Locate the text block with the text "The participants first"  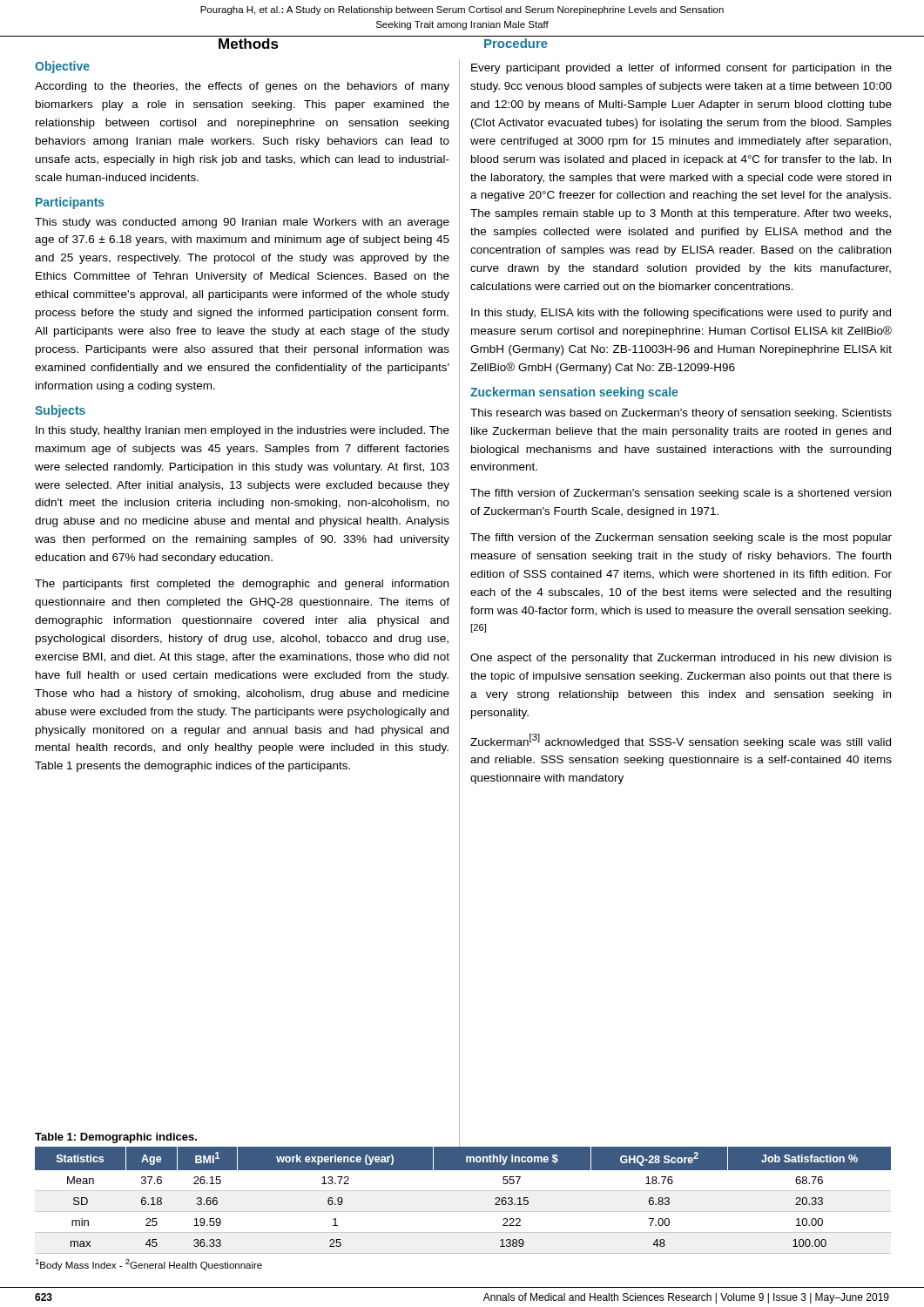click(x=242, y=675)
